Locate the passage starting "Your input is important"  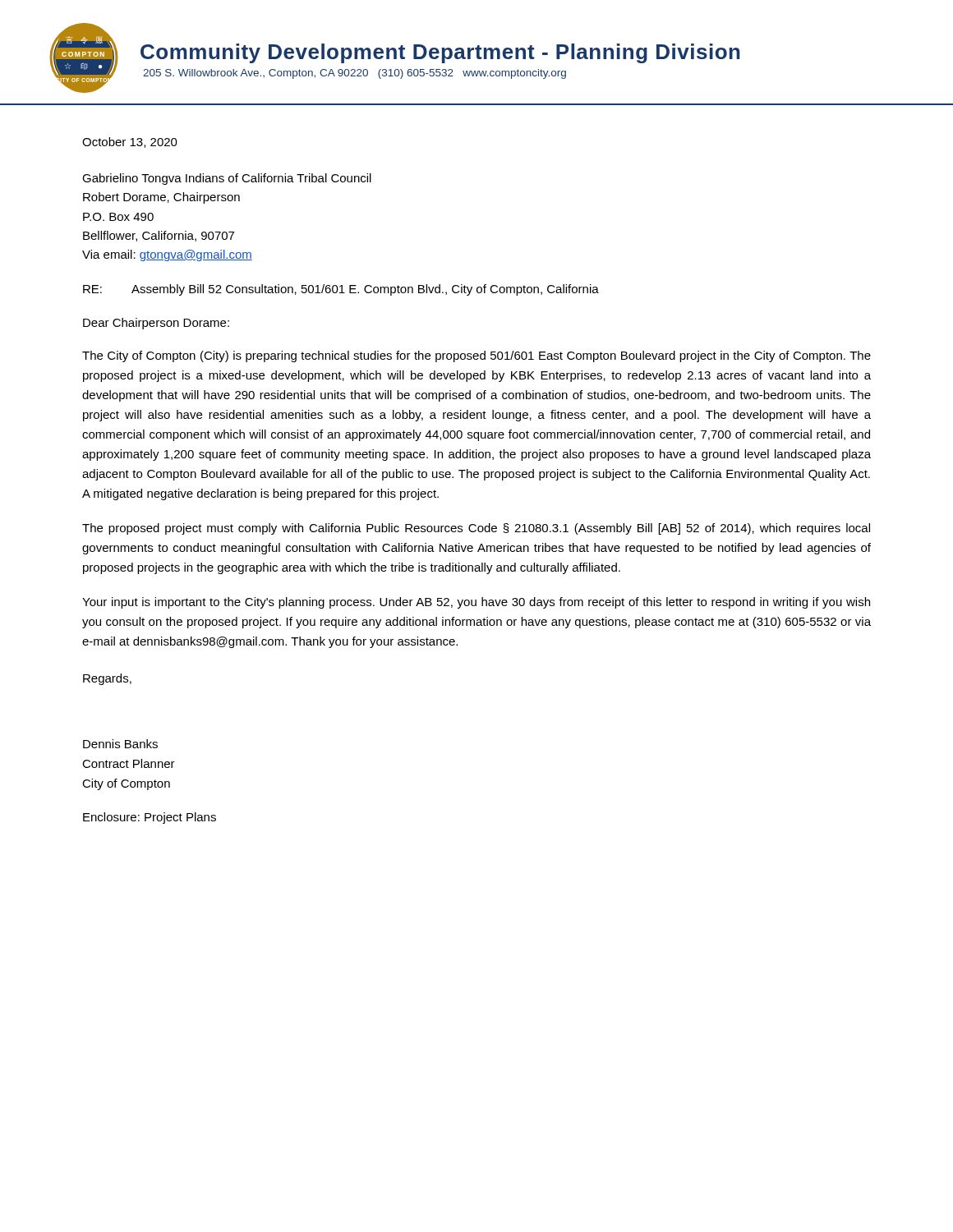[x=476, y=621]
